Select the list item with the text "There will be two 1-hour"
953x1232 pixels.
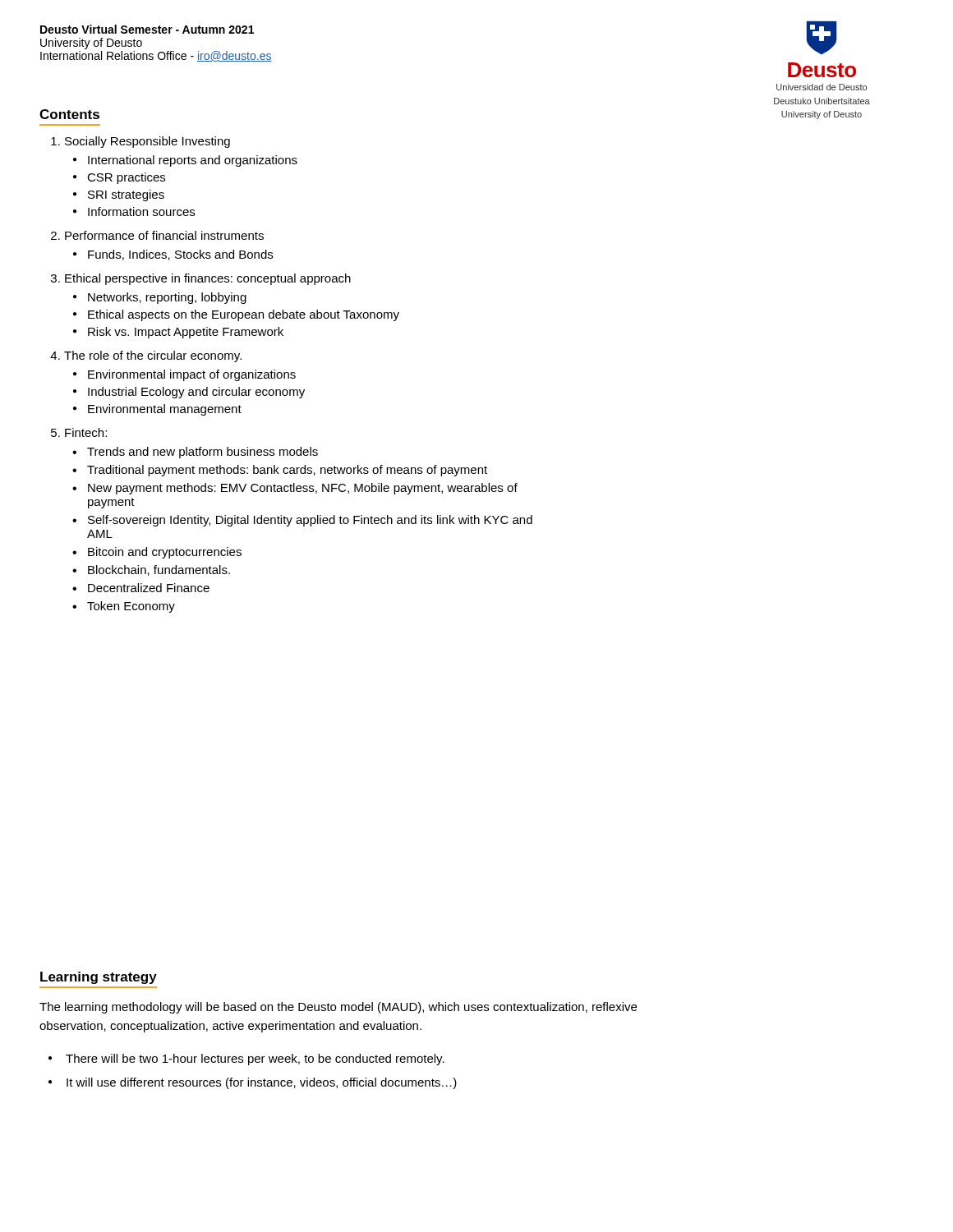point(255,1058)
